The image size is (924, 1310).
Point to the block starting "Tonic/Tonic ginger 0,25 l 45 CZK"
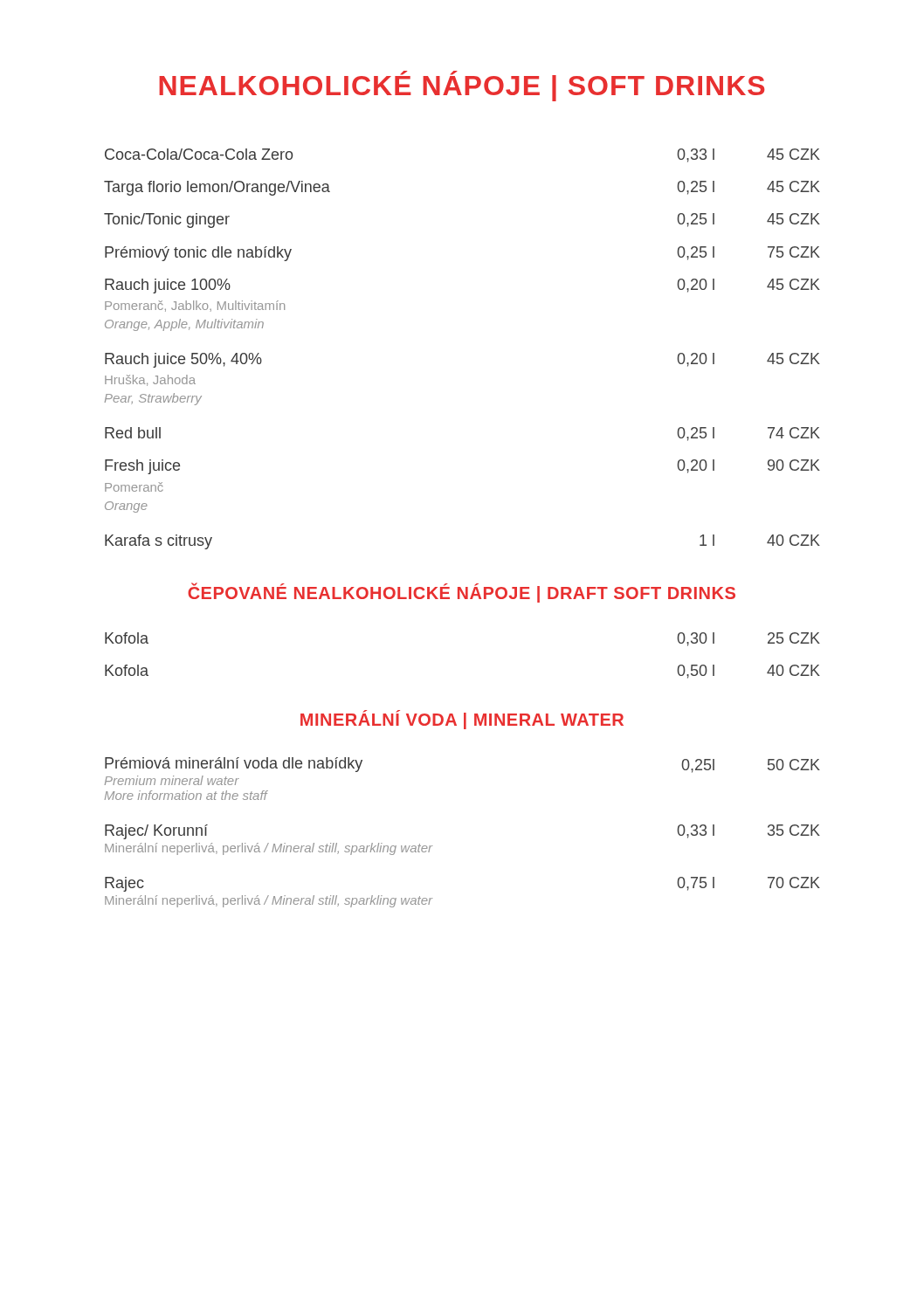[x=164, y=221]
